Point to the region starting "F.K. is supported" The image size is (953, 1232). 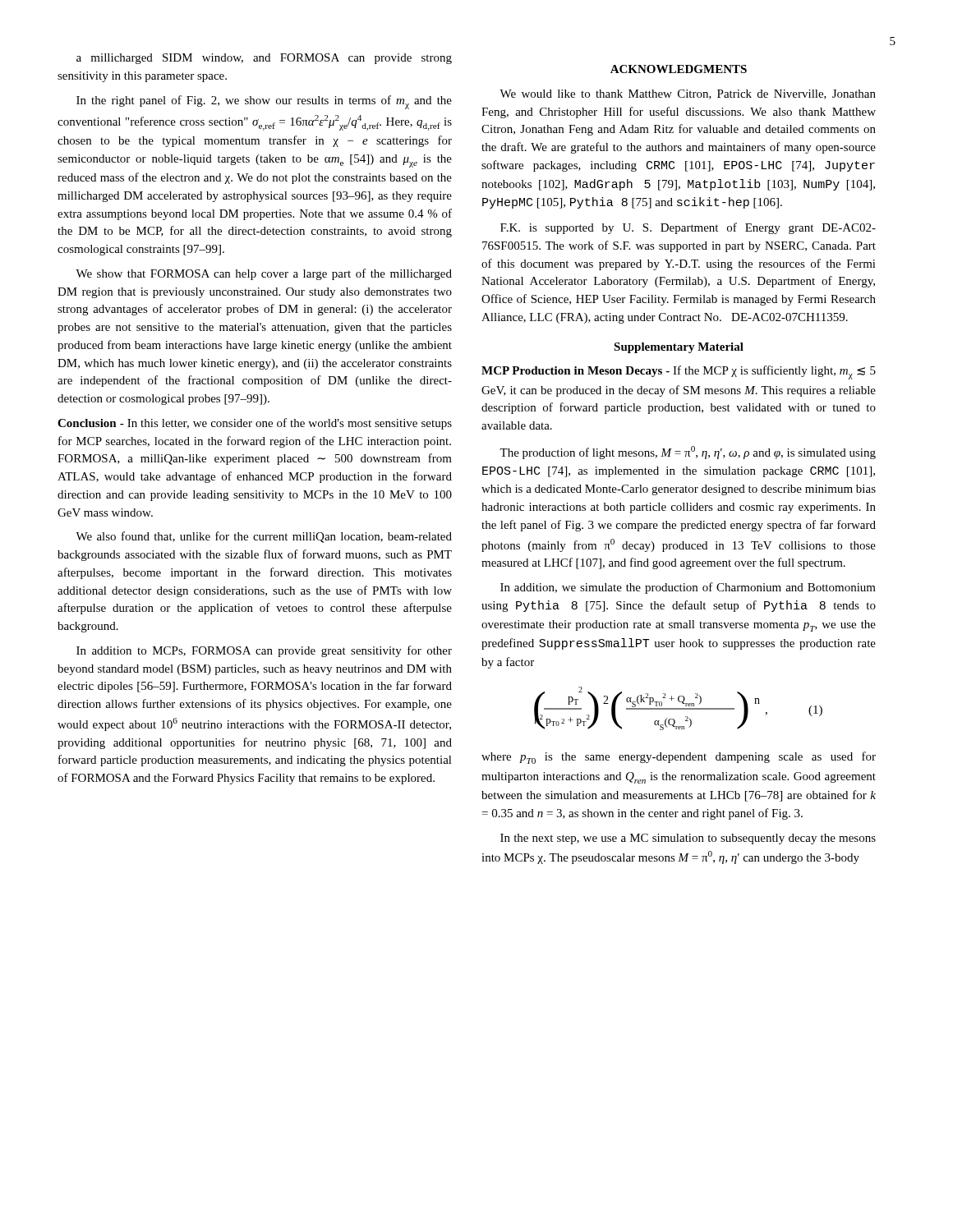point(679,273)
